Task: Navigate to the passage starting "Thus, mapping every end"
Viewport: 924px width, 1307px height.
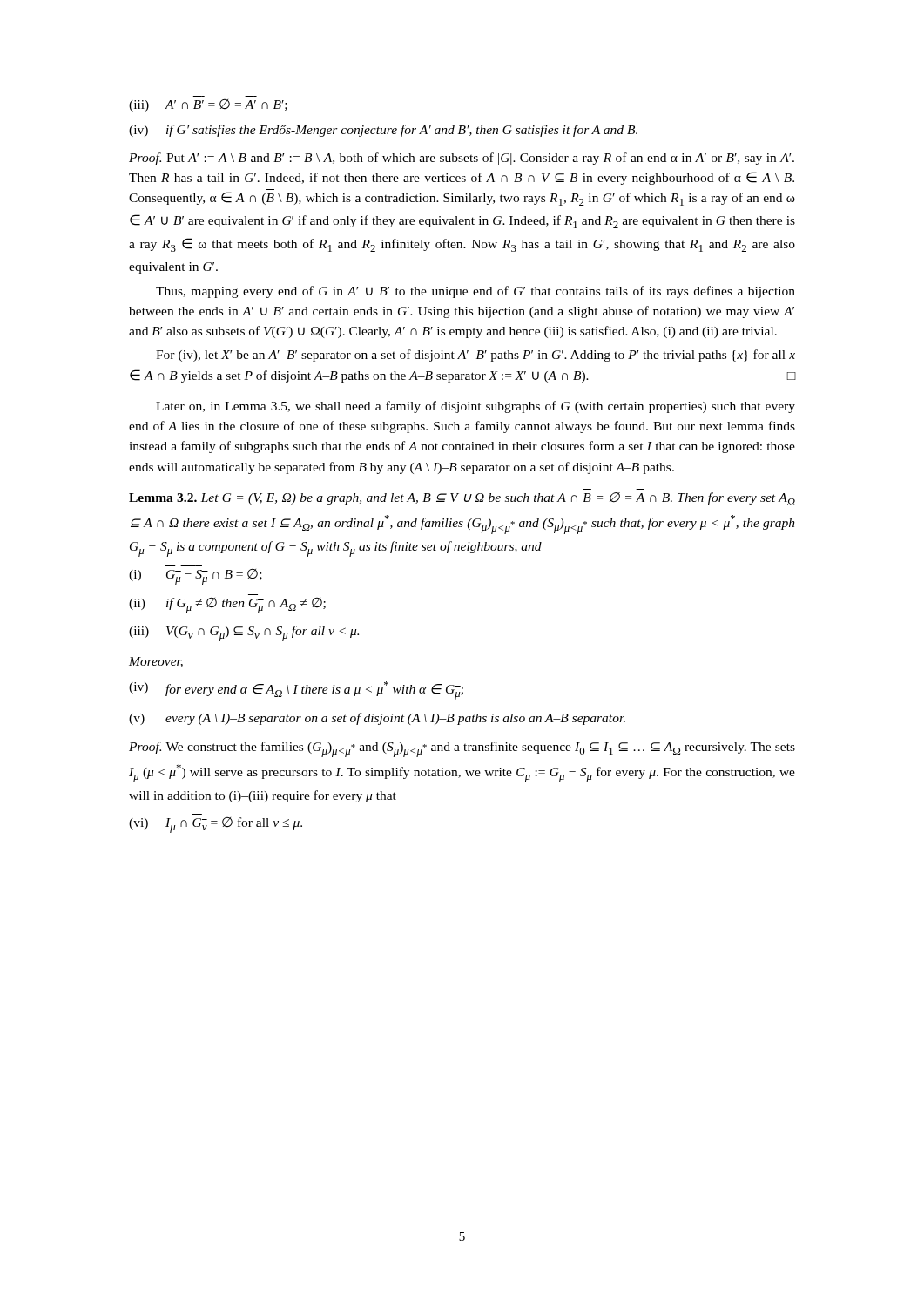Action: (x=462, y=311)
